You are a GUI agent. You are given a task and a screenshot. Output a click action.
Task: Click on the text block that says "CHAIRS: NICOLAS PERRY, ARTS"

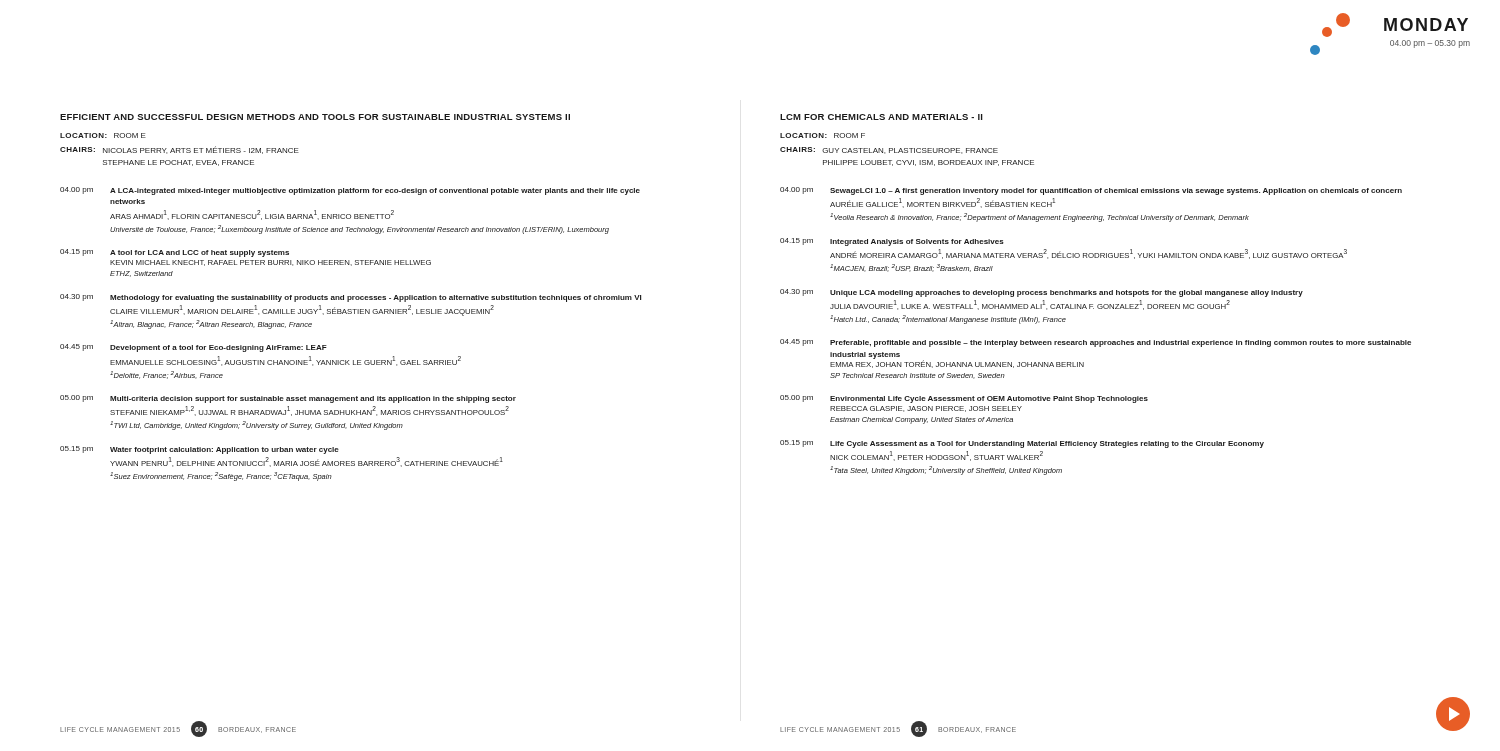click(179, 157)
